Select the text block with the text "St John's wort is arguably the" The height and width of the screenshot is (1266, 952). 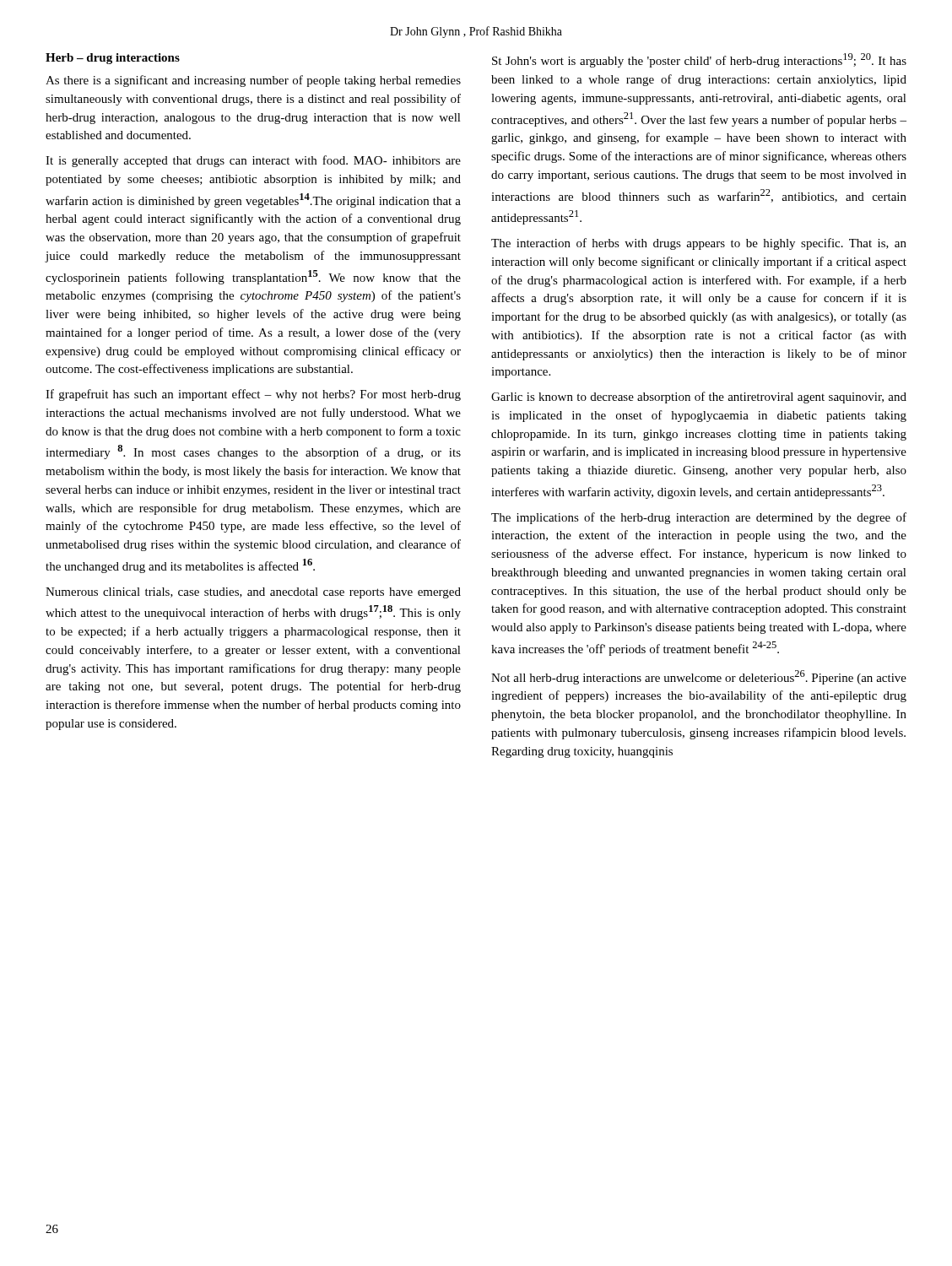[699, 405]
